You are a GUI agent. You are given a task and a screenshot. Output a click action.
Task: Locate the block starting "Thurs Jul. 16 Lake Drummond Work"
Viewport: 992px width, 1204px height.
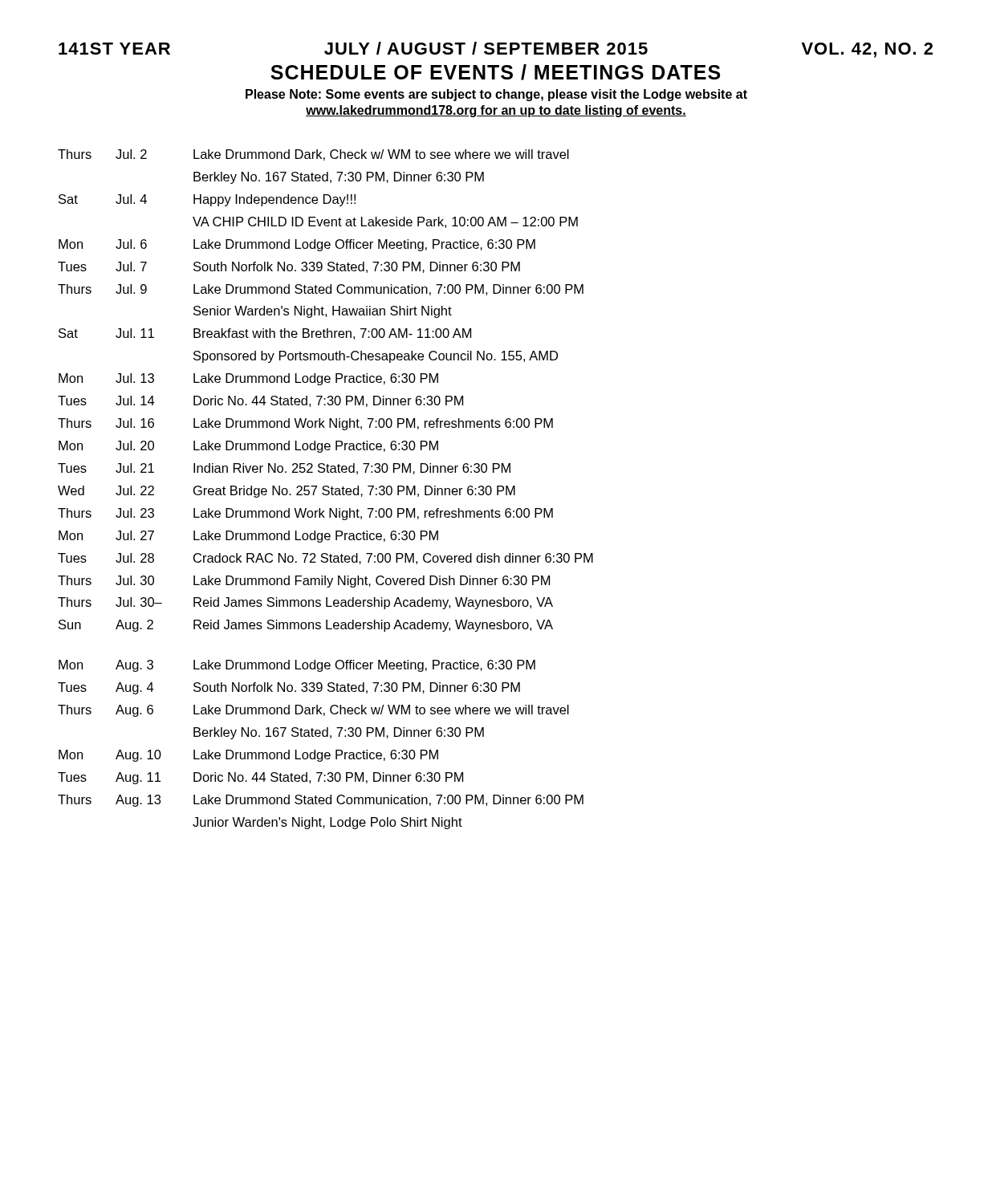click(496, 424)
